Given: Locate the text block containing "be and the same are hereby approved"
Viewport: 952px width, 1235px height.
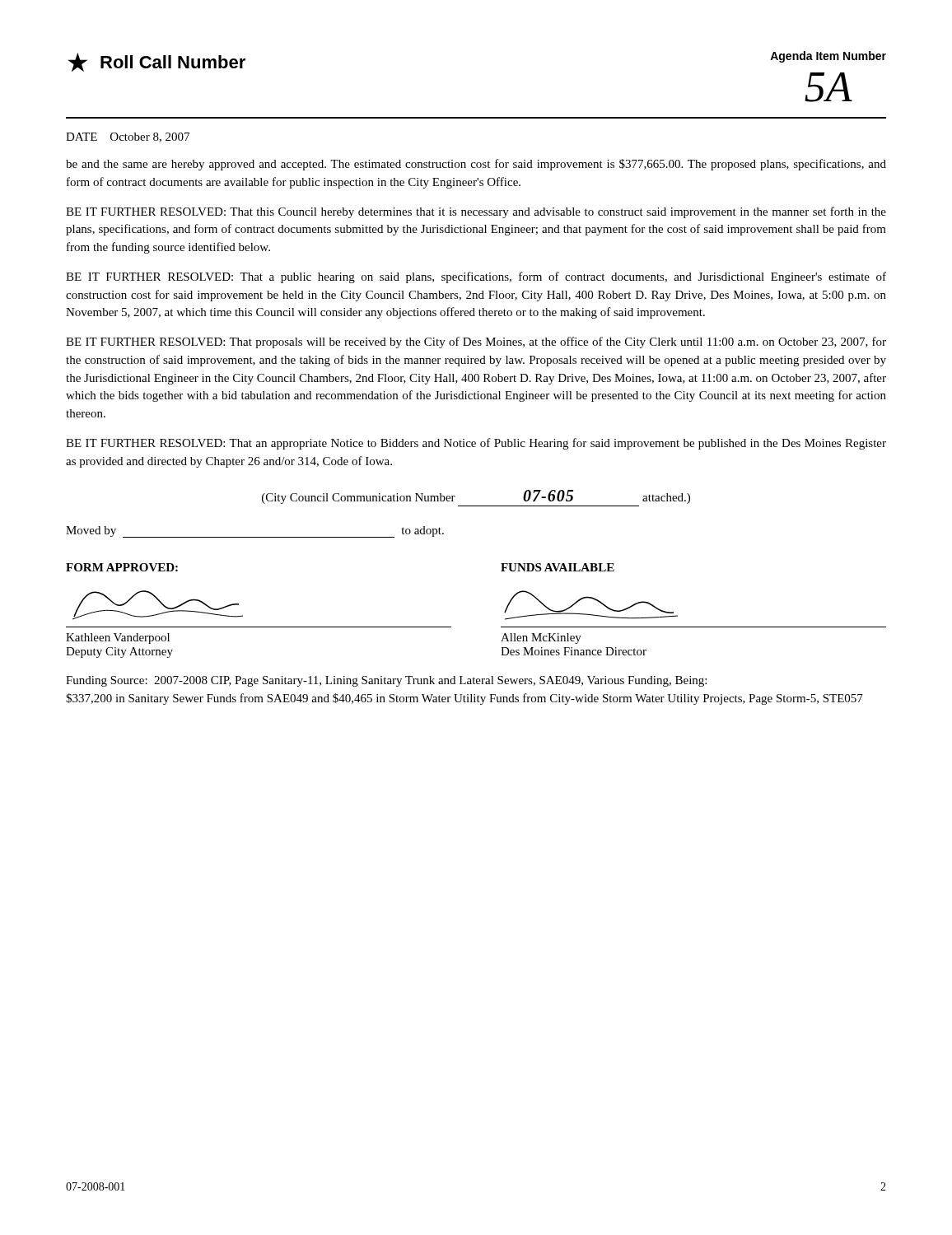Looking at the screenshot, I should click(476, 173).
